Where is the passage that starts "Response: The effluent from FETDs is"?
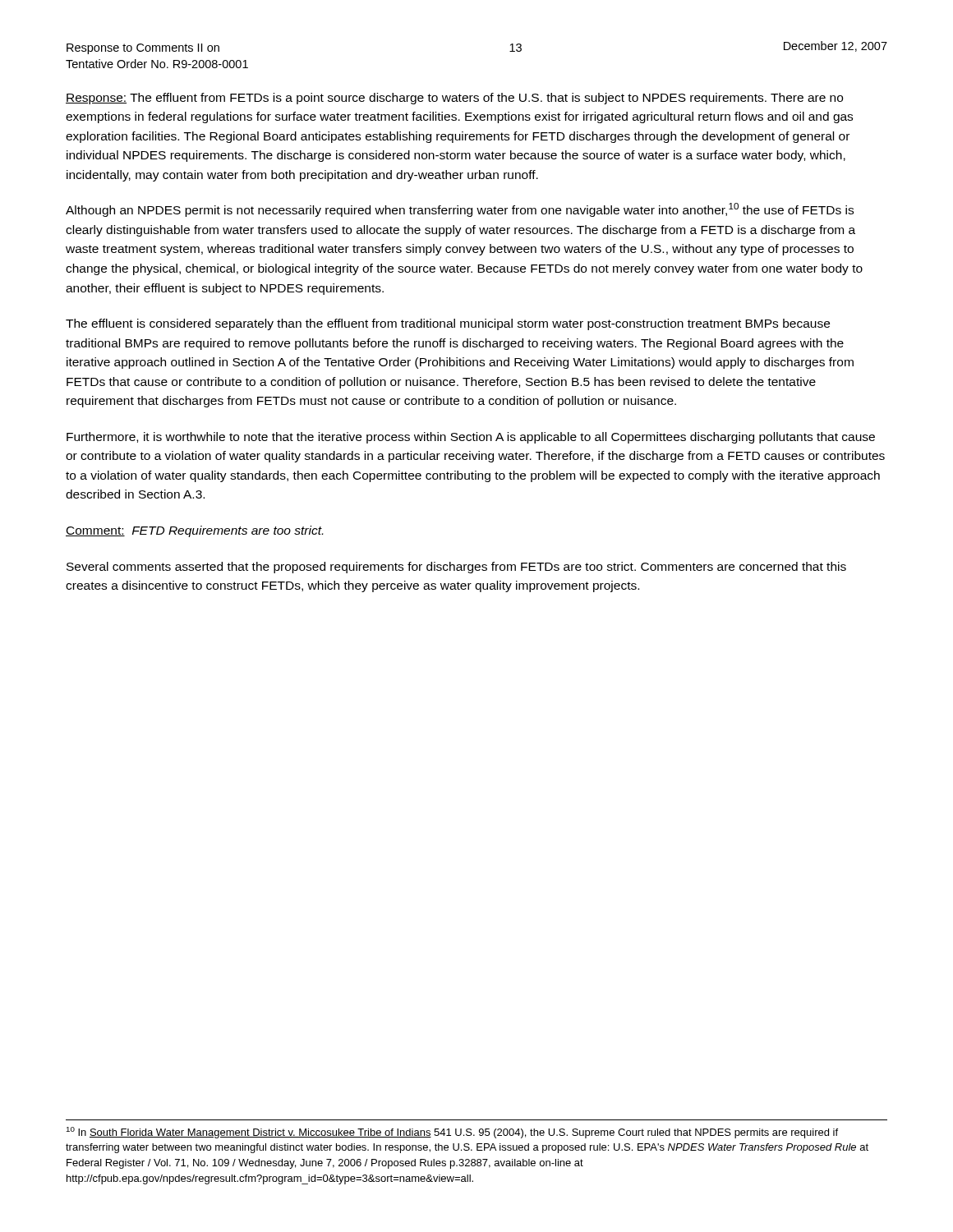 point(476,136)
